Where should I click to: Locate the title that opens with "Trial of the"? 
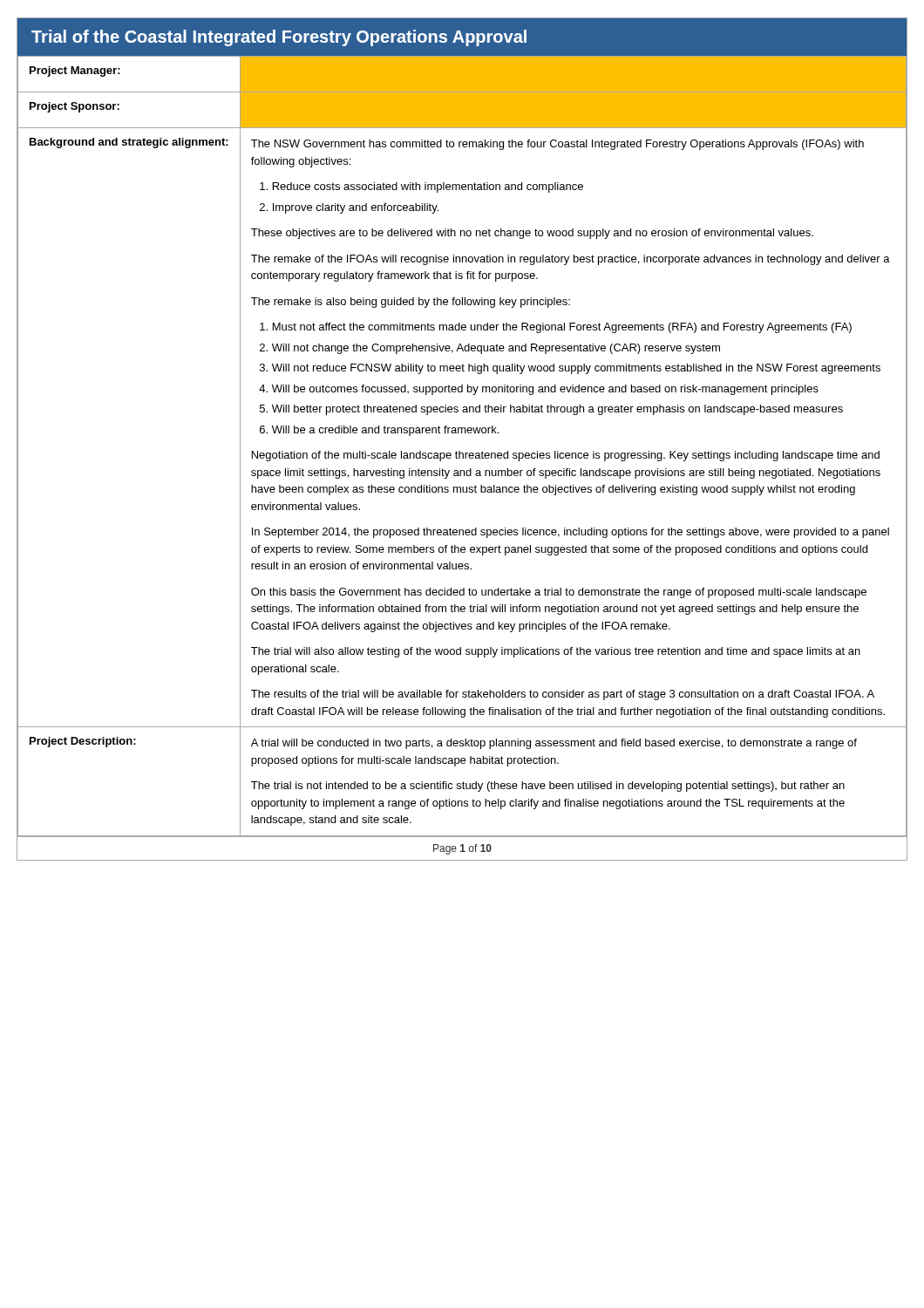280,37
